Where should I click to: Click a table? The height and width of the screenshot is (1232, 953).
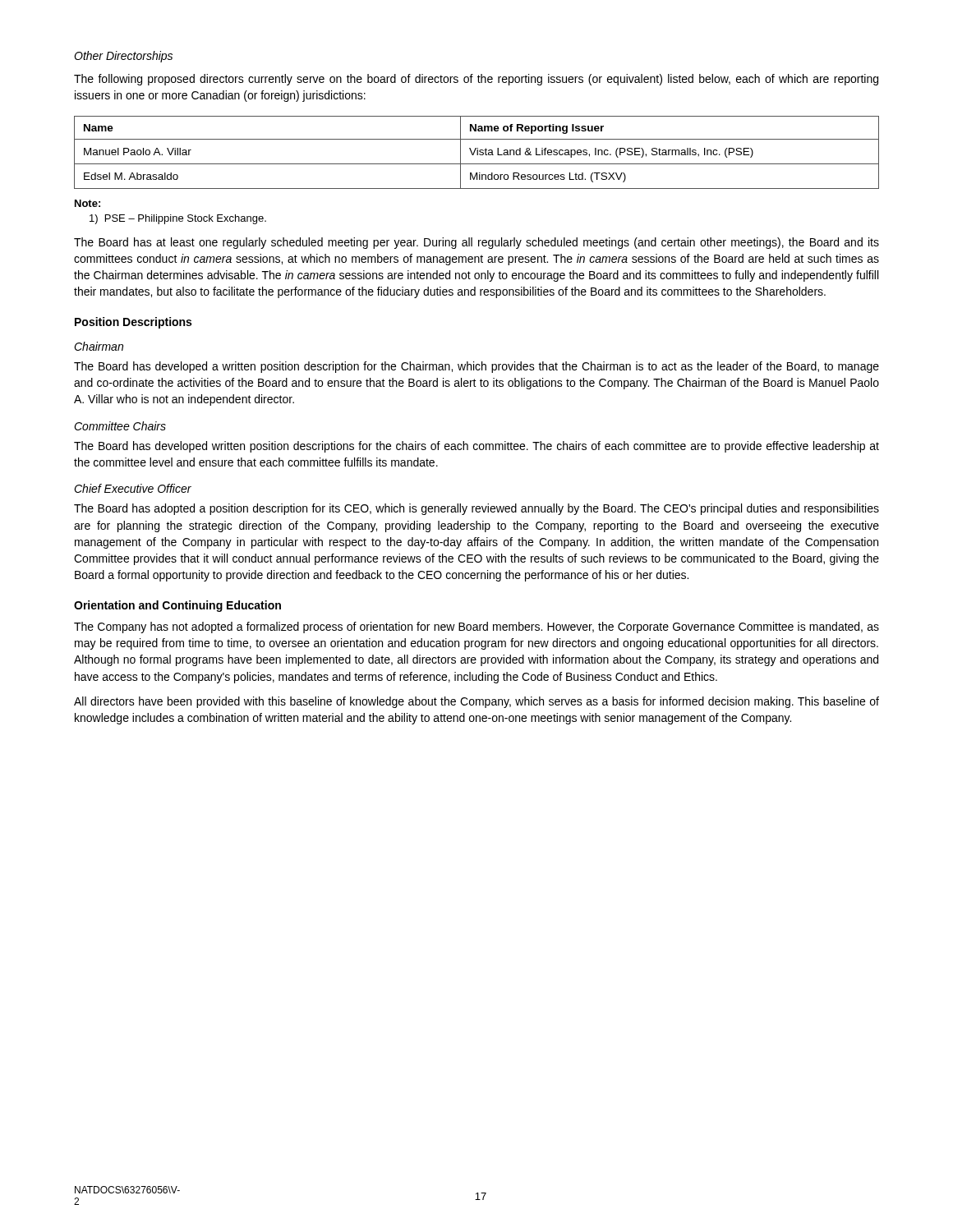tap(476, 152)
